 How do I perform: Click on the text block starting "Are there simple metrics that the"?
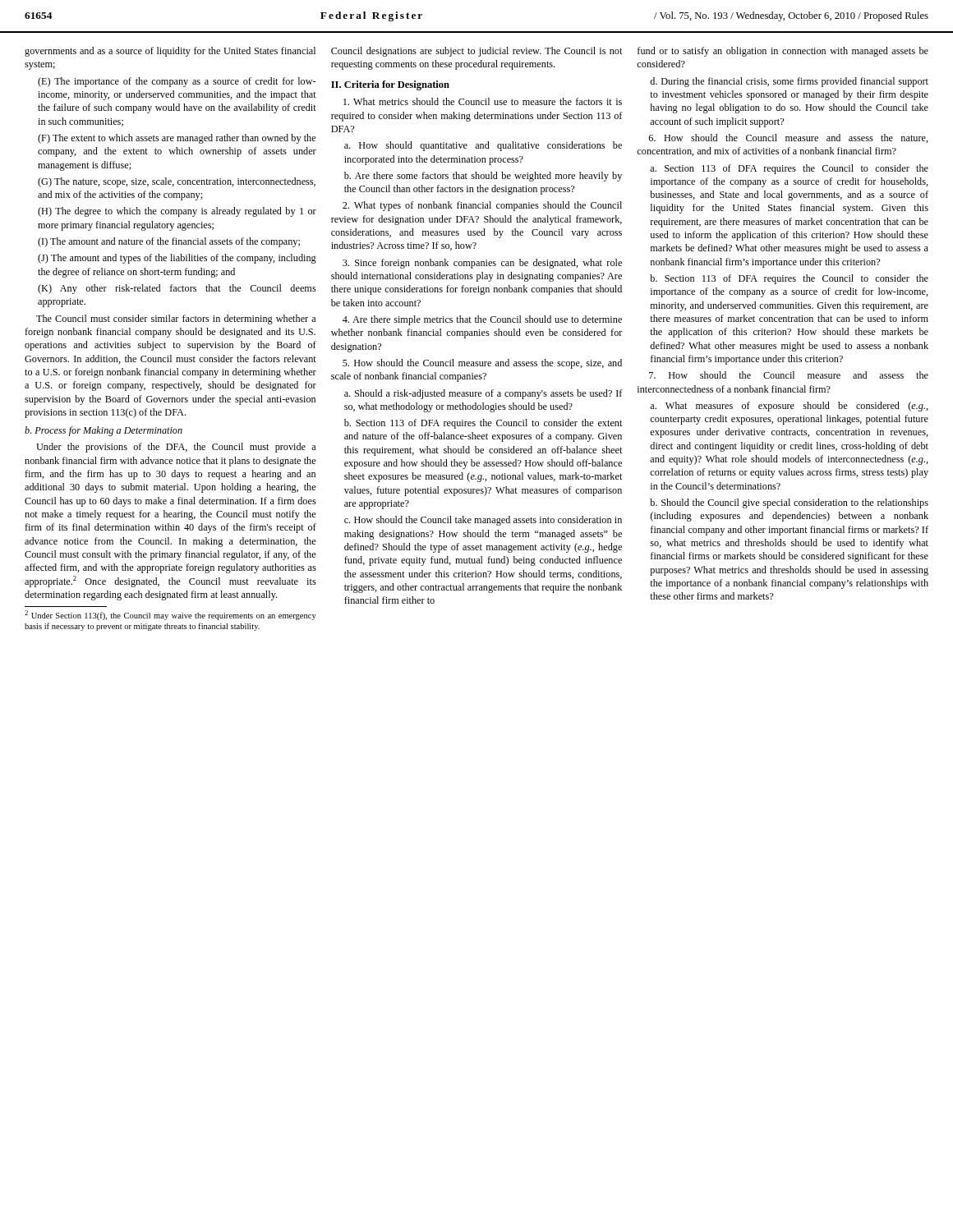[476, 333]
